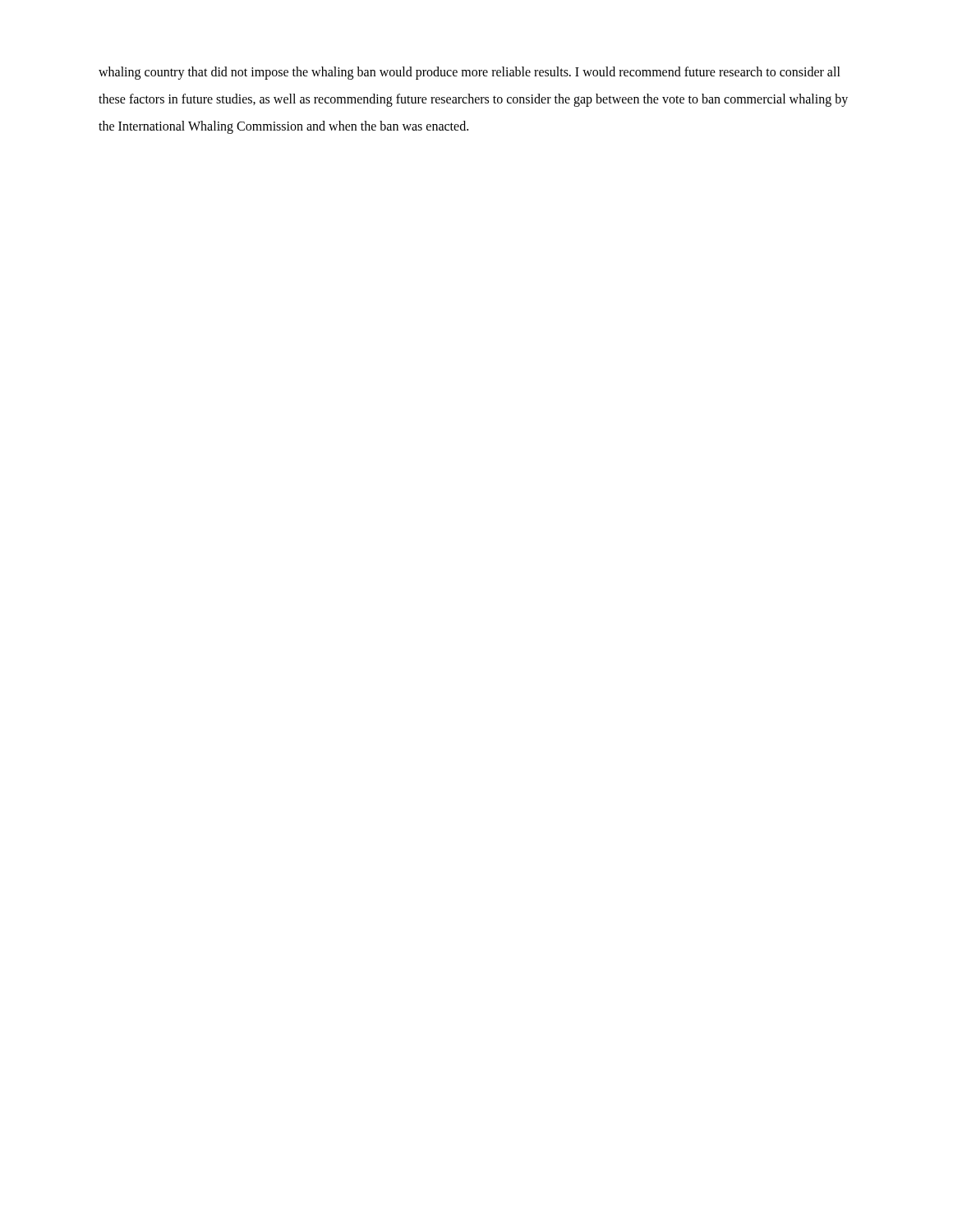Click on the text block with the text "whaling country that did not impose"
The width and height of the screenshot is (953, 1232).
click(473, 99)
